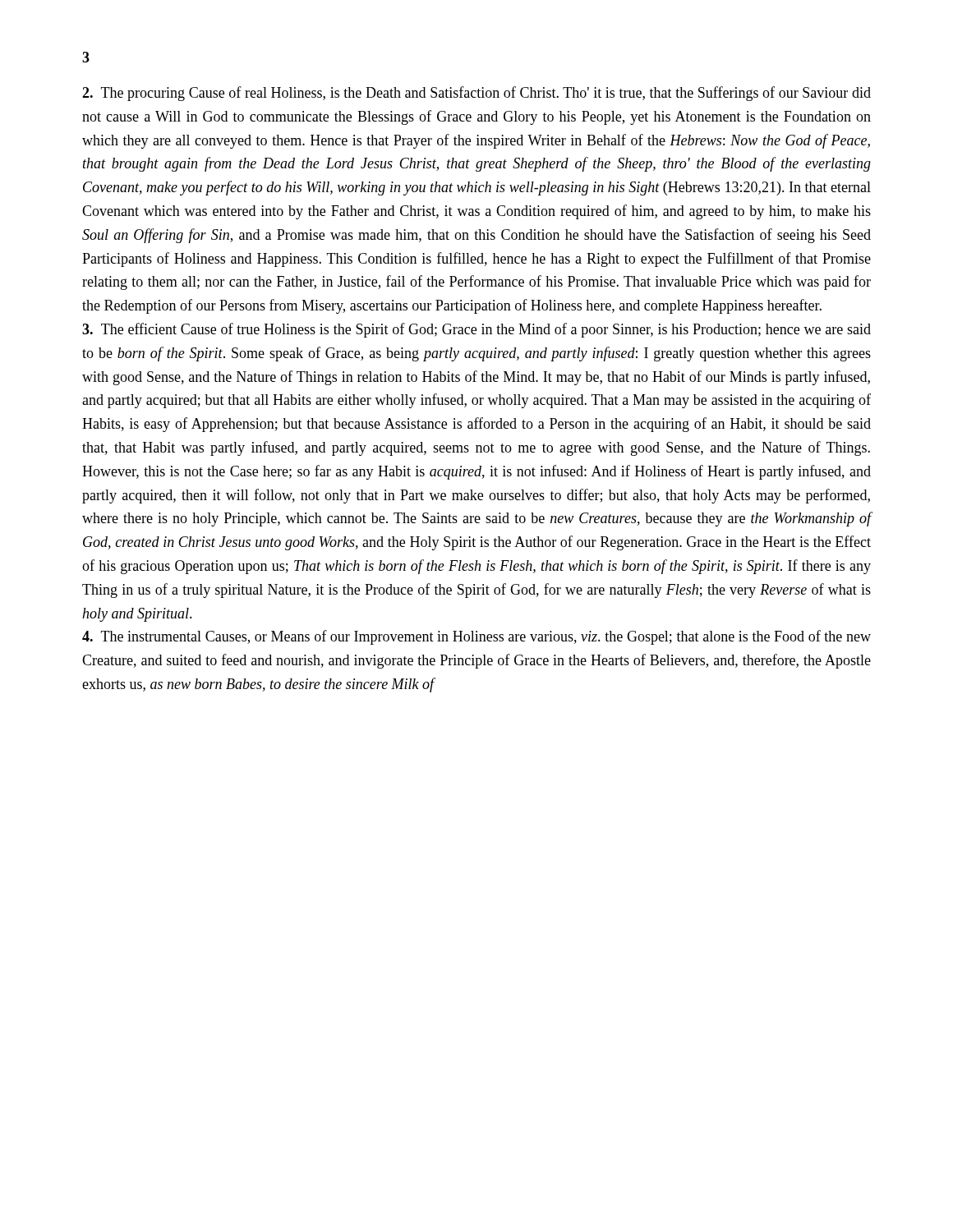
Task: Navigate to the block starting "The efficient Cause of true Holiness is"
Action: (476, 471)
